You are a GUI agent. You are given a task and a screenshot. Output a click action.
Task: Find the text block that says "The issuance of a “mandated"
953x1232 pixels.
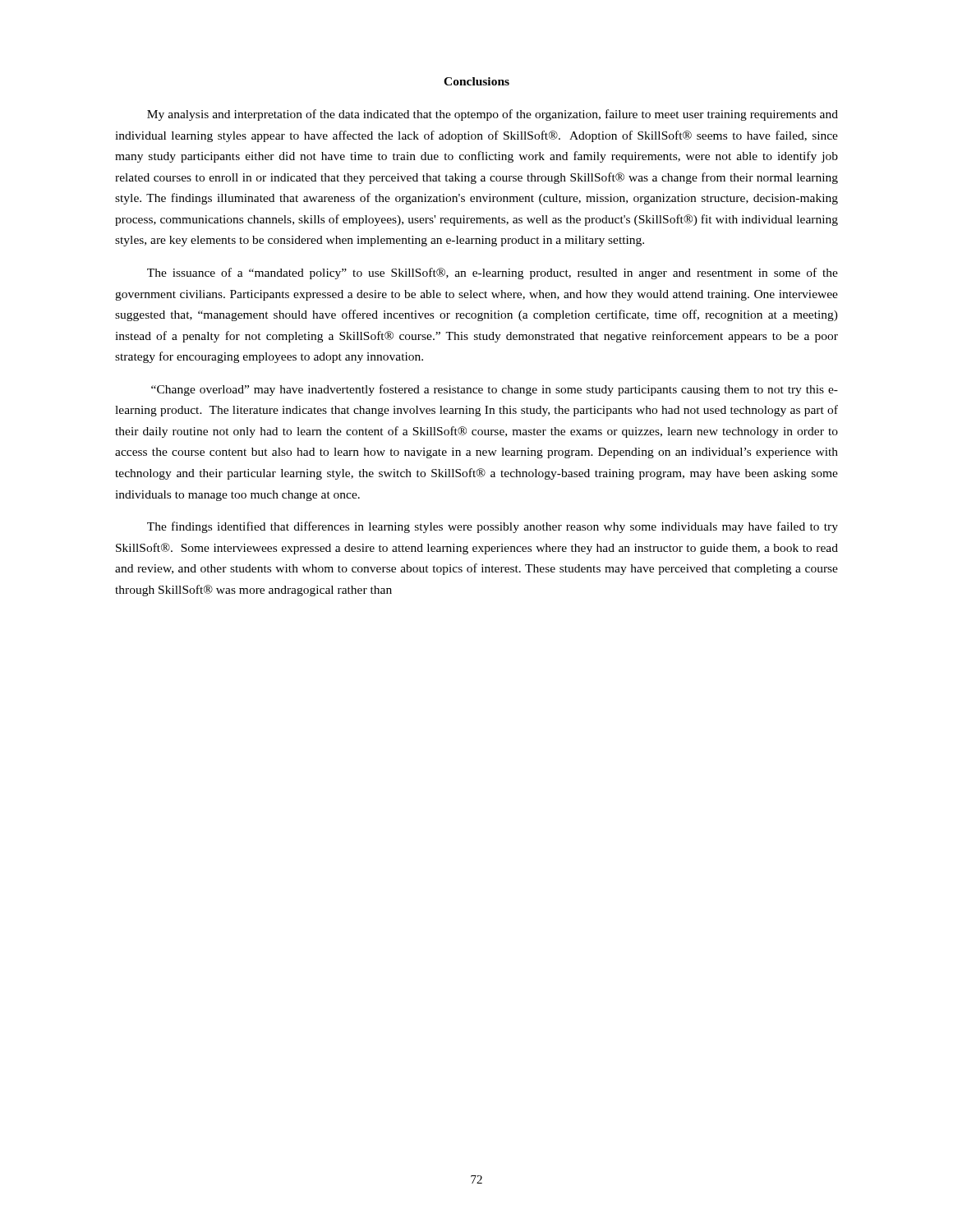coord(476,314)
